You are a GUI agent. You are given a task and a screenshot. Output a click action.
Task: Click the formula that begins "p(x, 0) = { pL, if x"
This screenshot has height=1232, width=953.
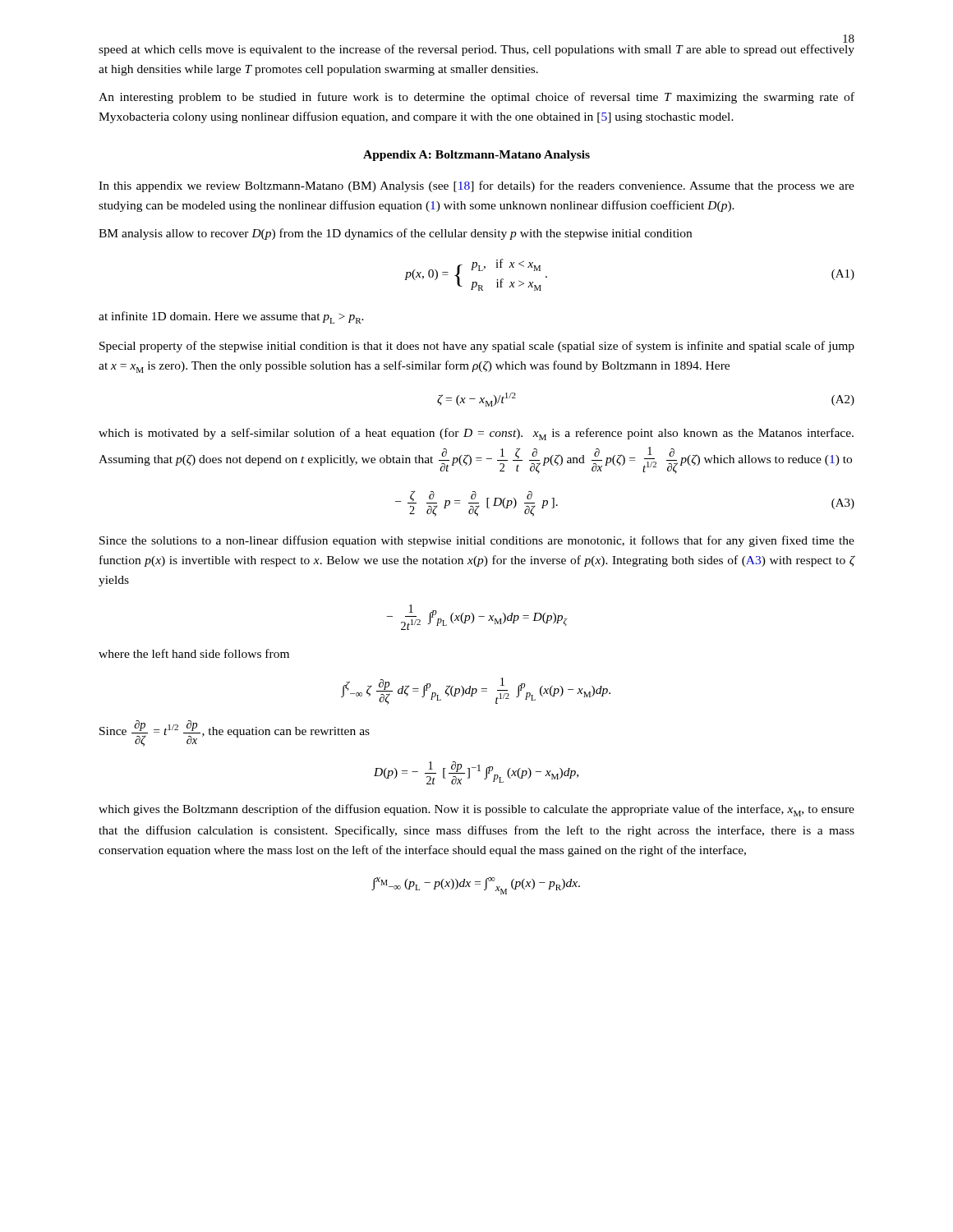point(473,270)
